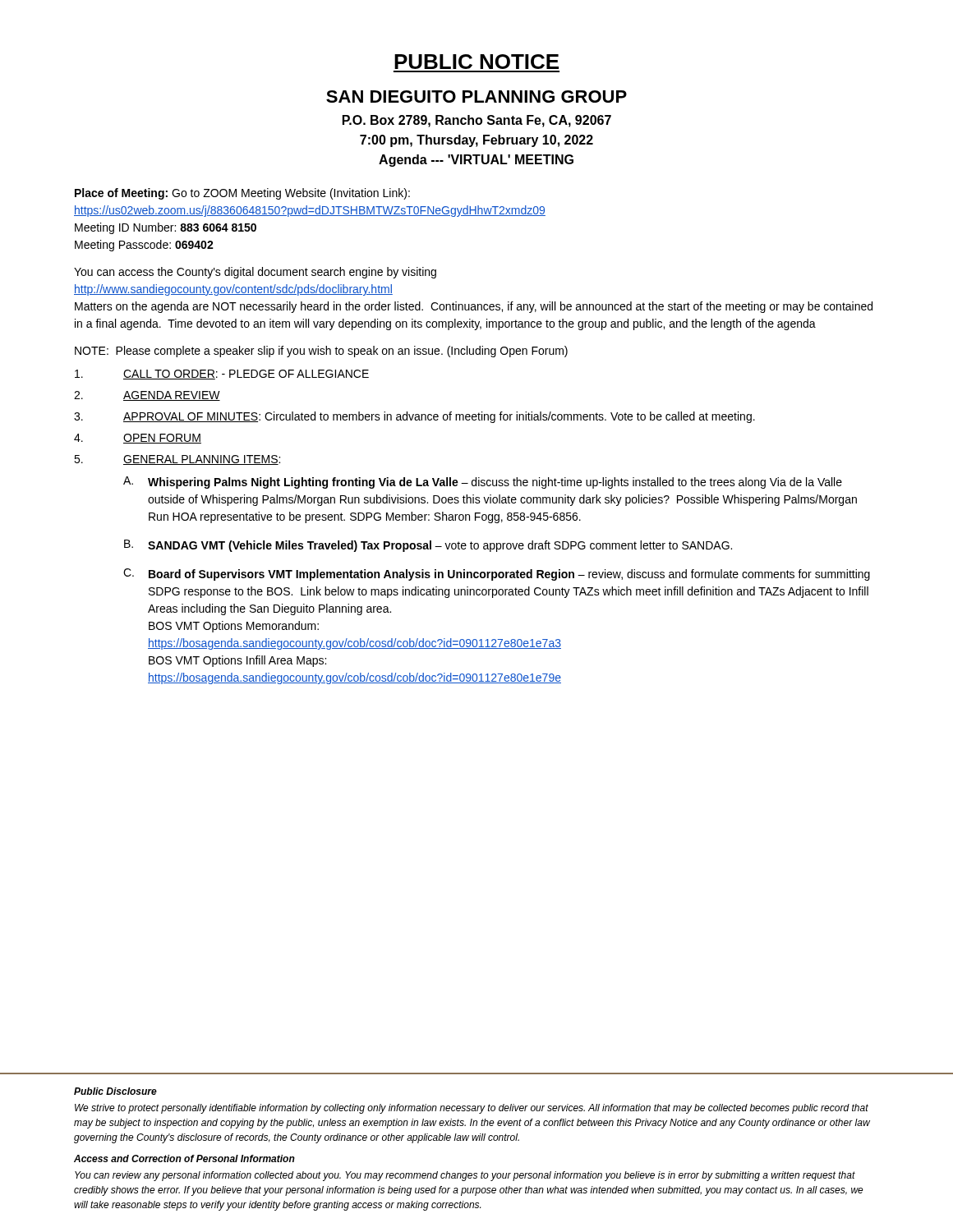This screenshot has height=1232, width=953.
Task: Locate the list item with the text "4. OPEN FORUM"
Action: [x=138, y=439]
